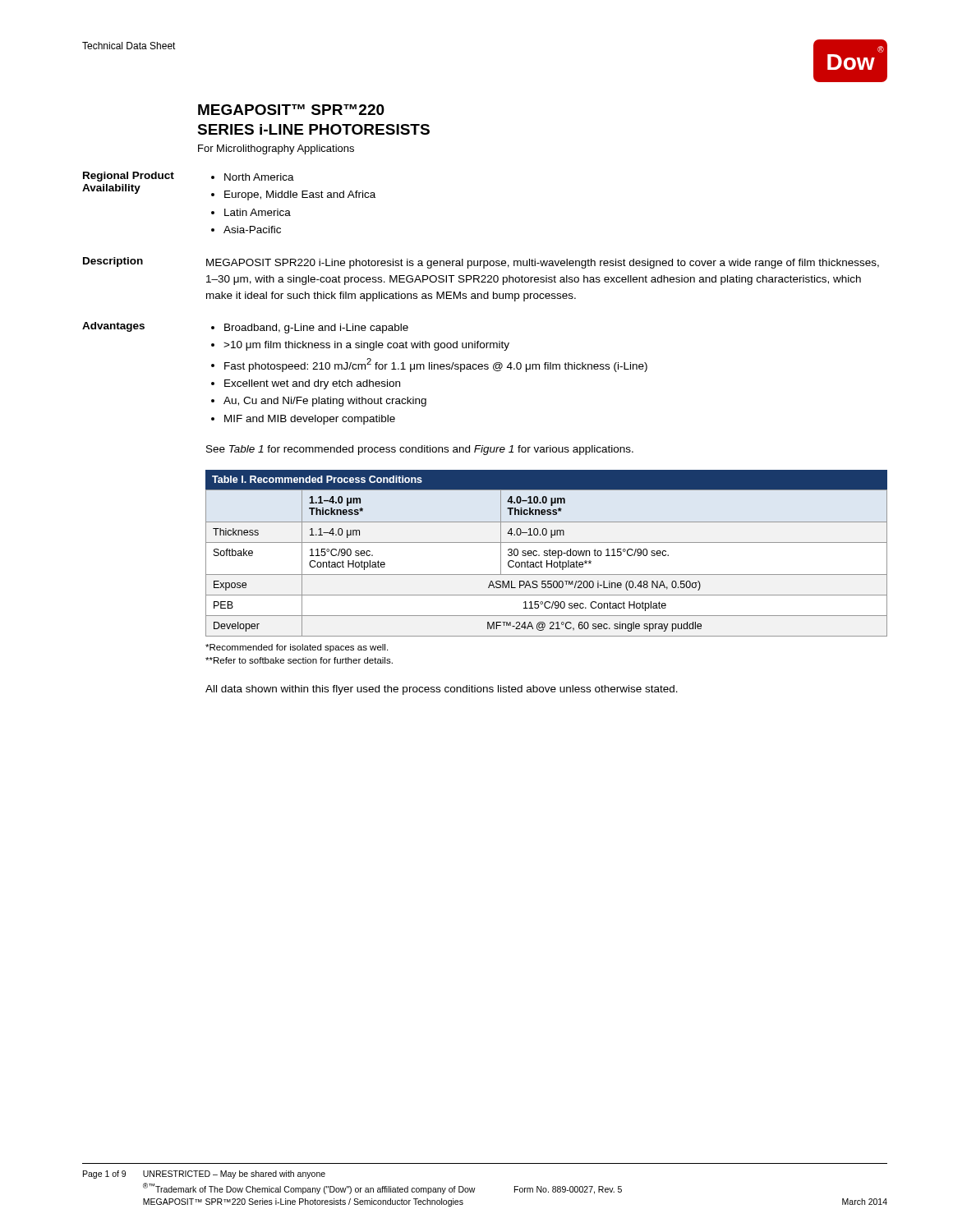
Task: Navigate to the block starting "Au, Cu and Ni/Fe"
Action: pos(325,401)
